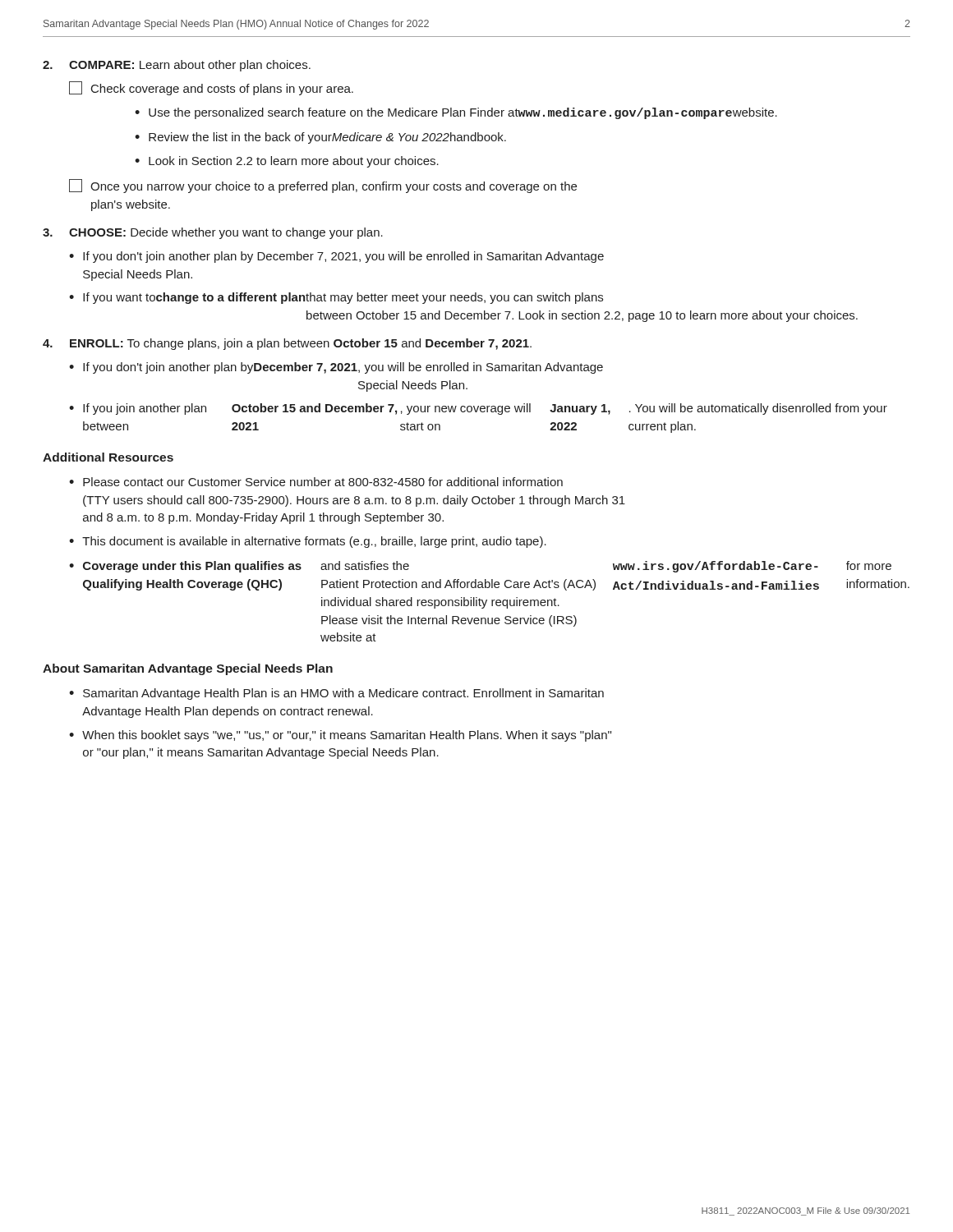Screen dimensions: 1232x953
Task: Locate the passage starting "This document is available in"
Action: 315,541
